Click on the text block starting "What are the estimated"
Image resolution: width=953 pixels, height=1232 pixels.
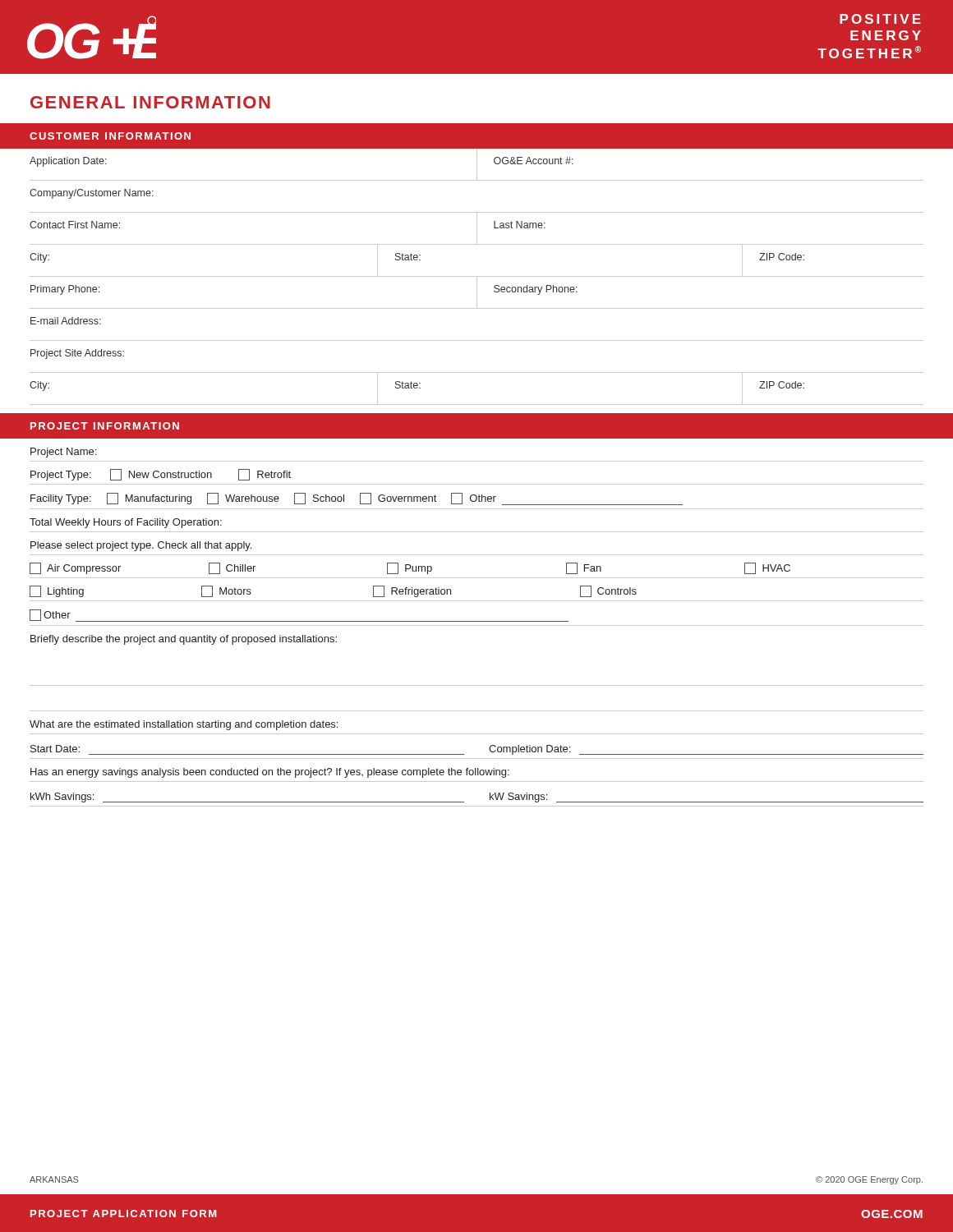pos(184,724)
